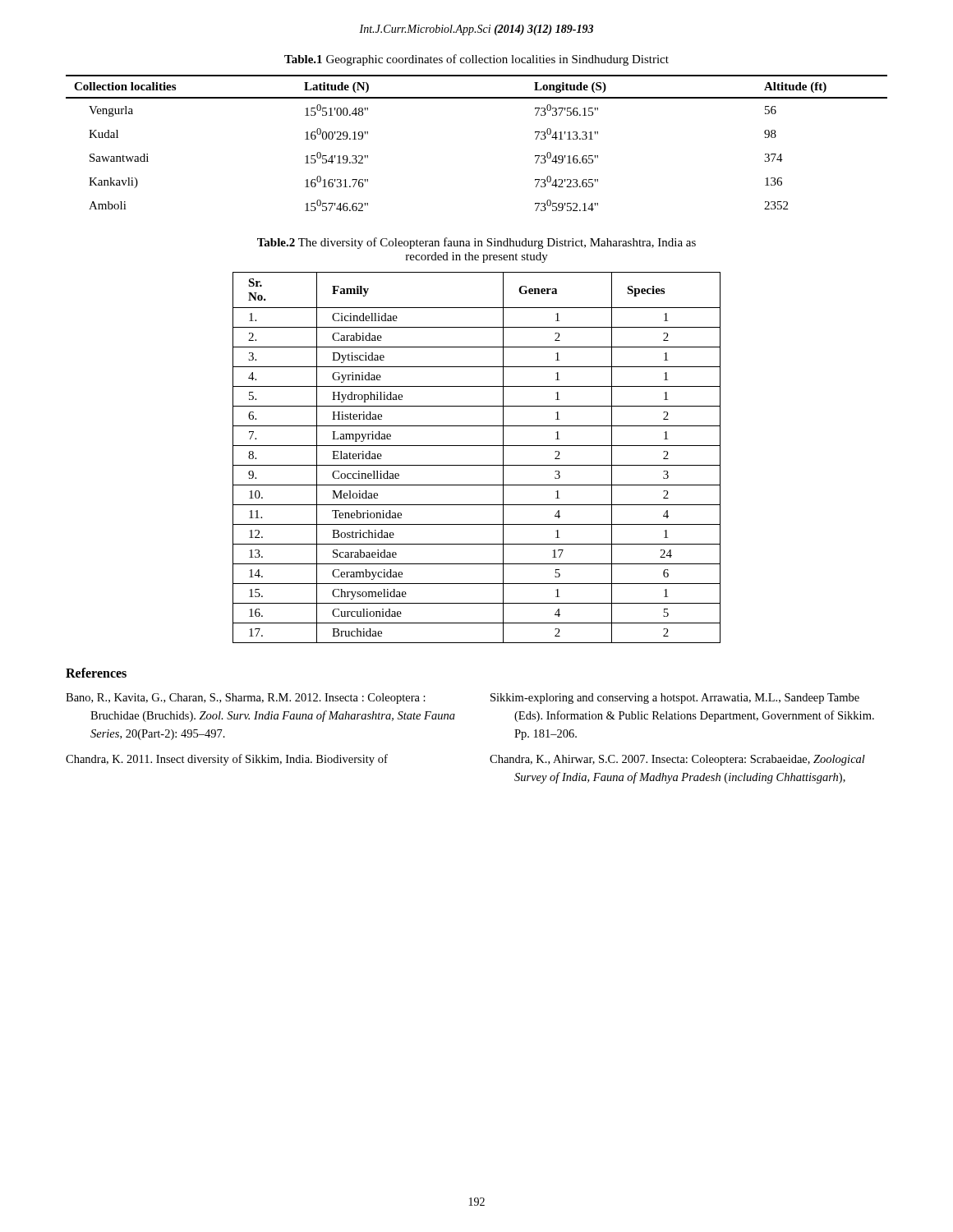
Task: Locate the table with the text "Sr. No."
Action: [476, 458]
